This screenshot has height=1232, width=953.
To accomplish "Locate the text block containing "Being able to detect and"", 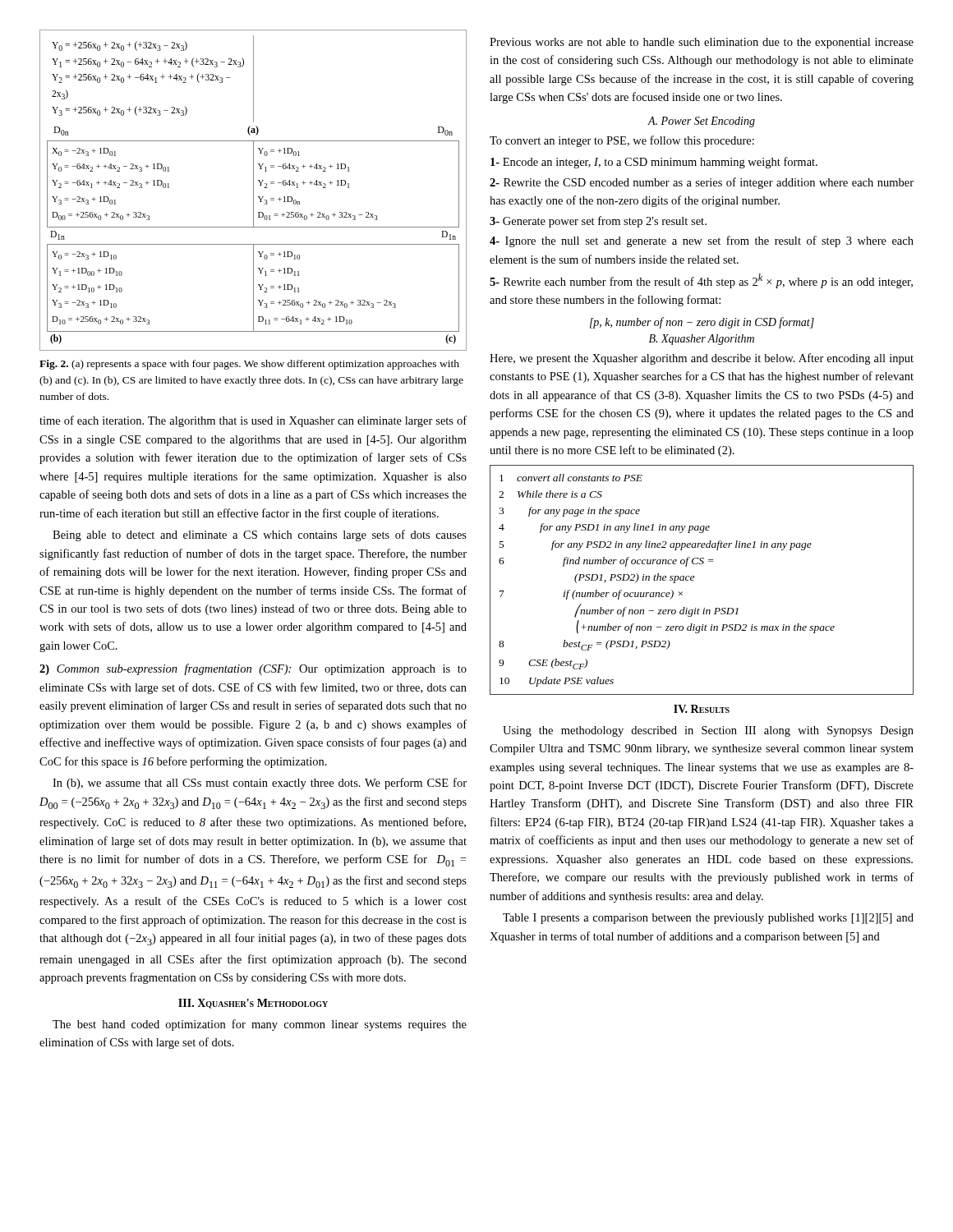I will click(253, 590).
